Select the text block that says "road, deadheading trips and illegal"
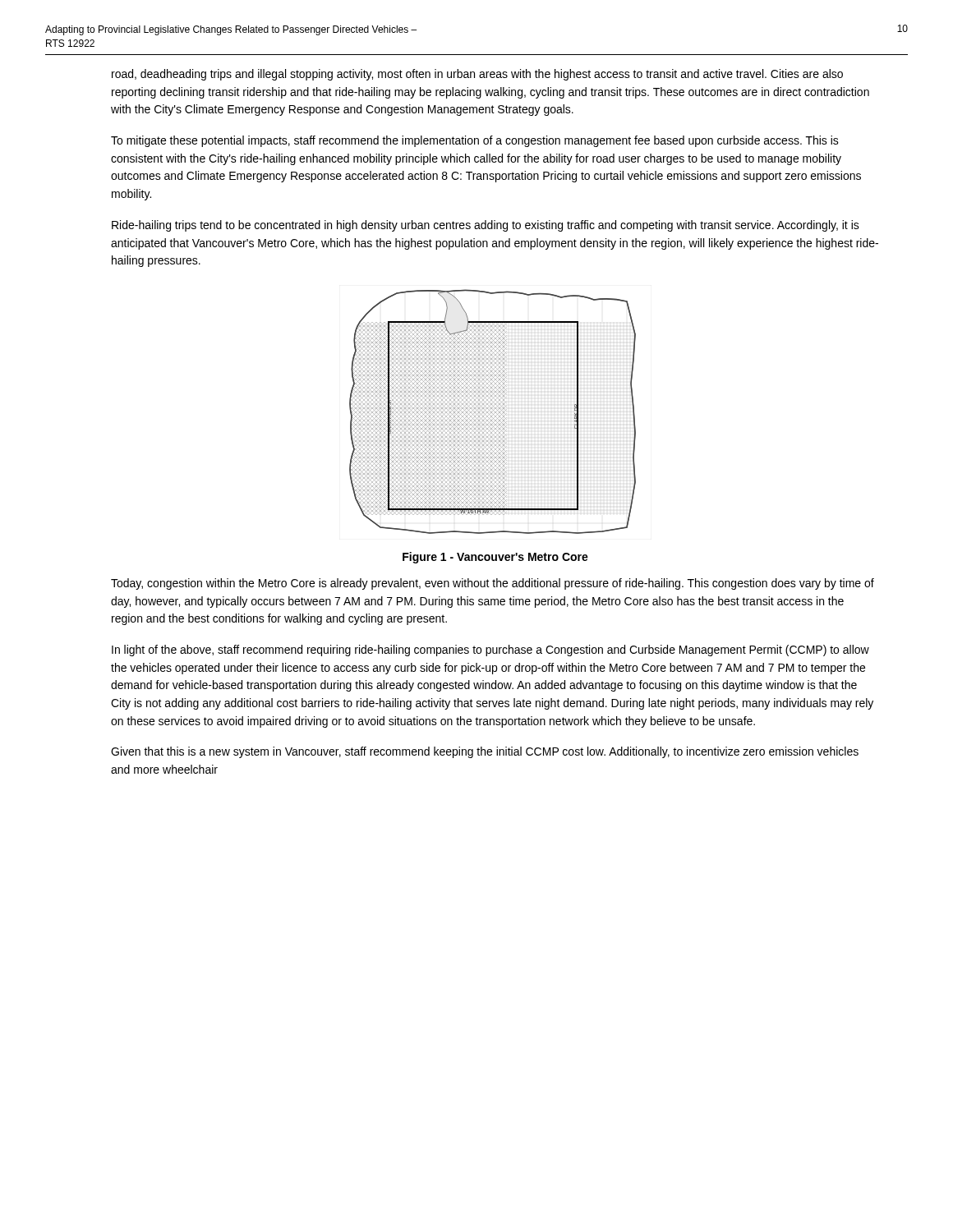The image size is (953, 1232). 490,92
